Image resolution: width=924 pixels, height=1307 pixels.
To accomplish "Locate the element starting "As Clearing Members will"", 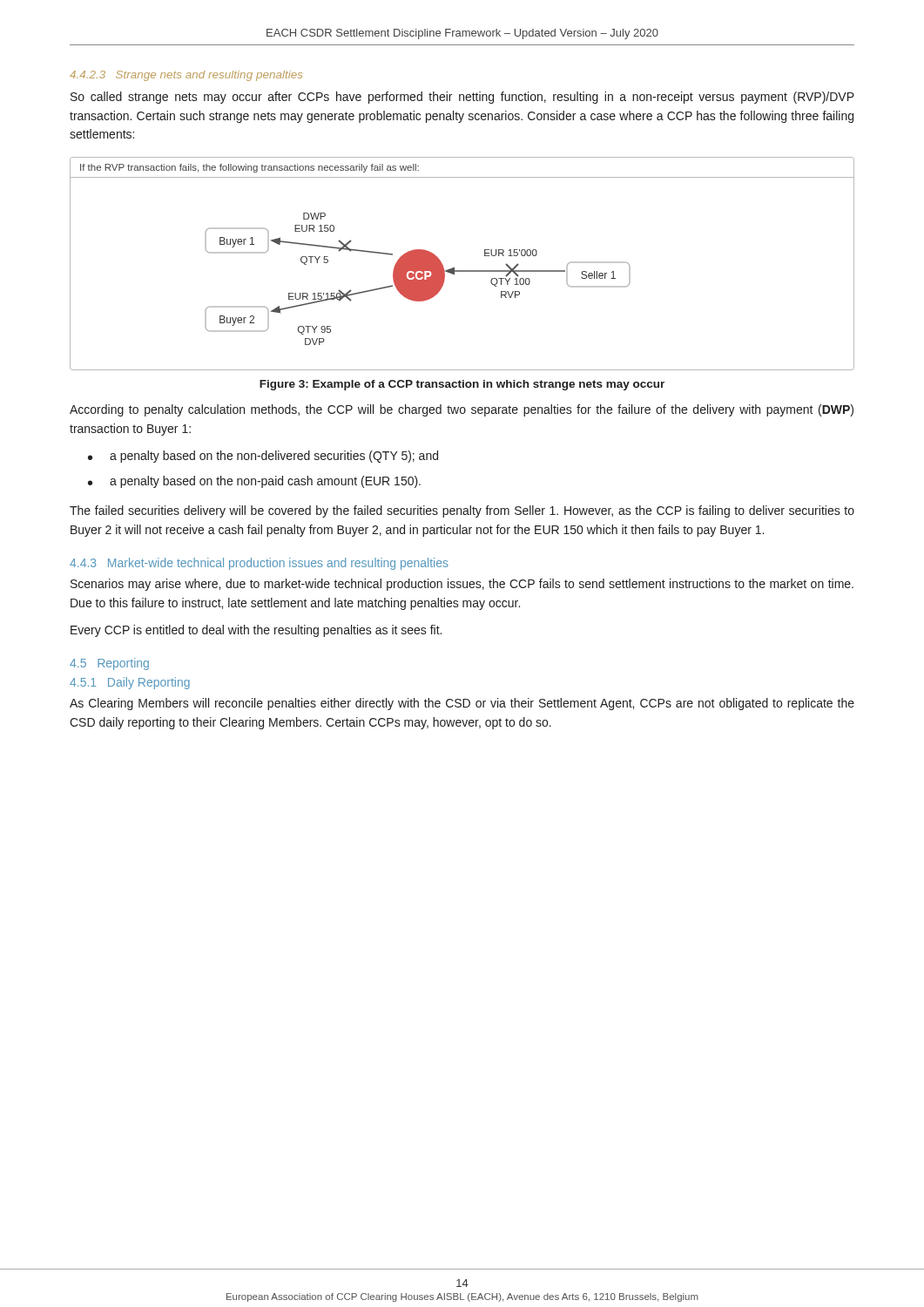I will tap(462, 713).
